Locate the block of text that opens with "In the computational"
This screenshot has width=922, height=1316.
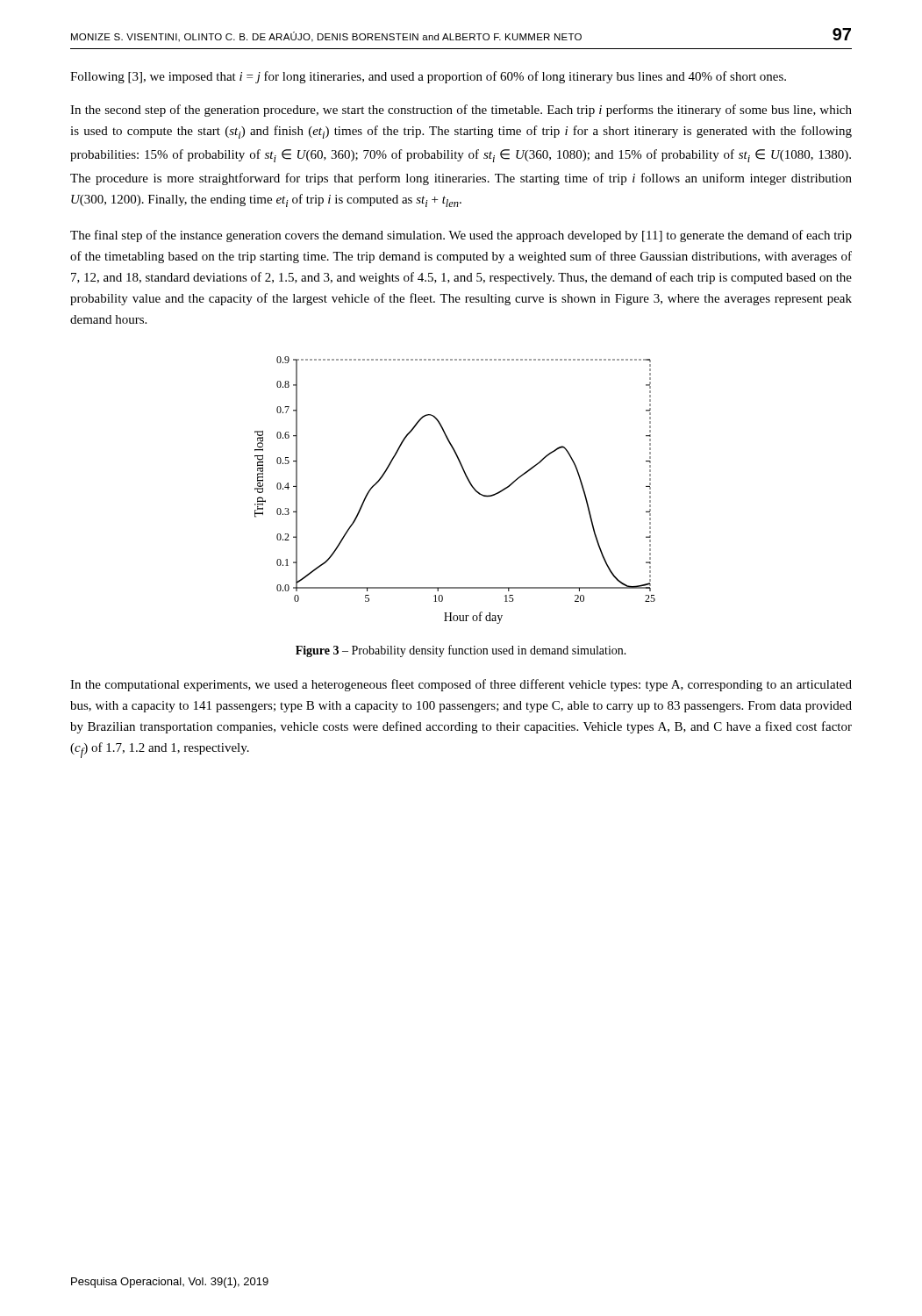pos(461,718)
